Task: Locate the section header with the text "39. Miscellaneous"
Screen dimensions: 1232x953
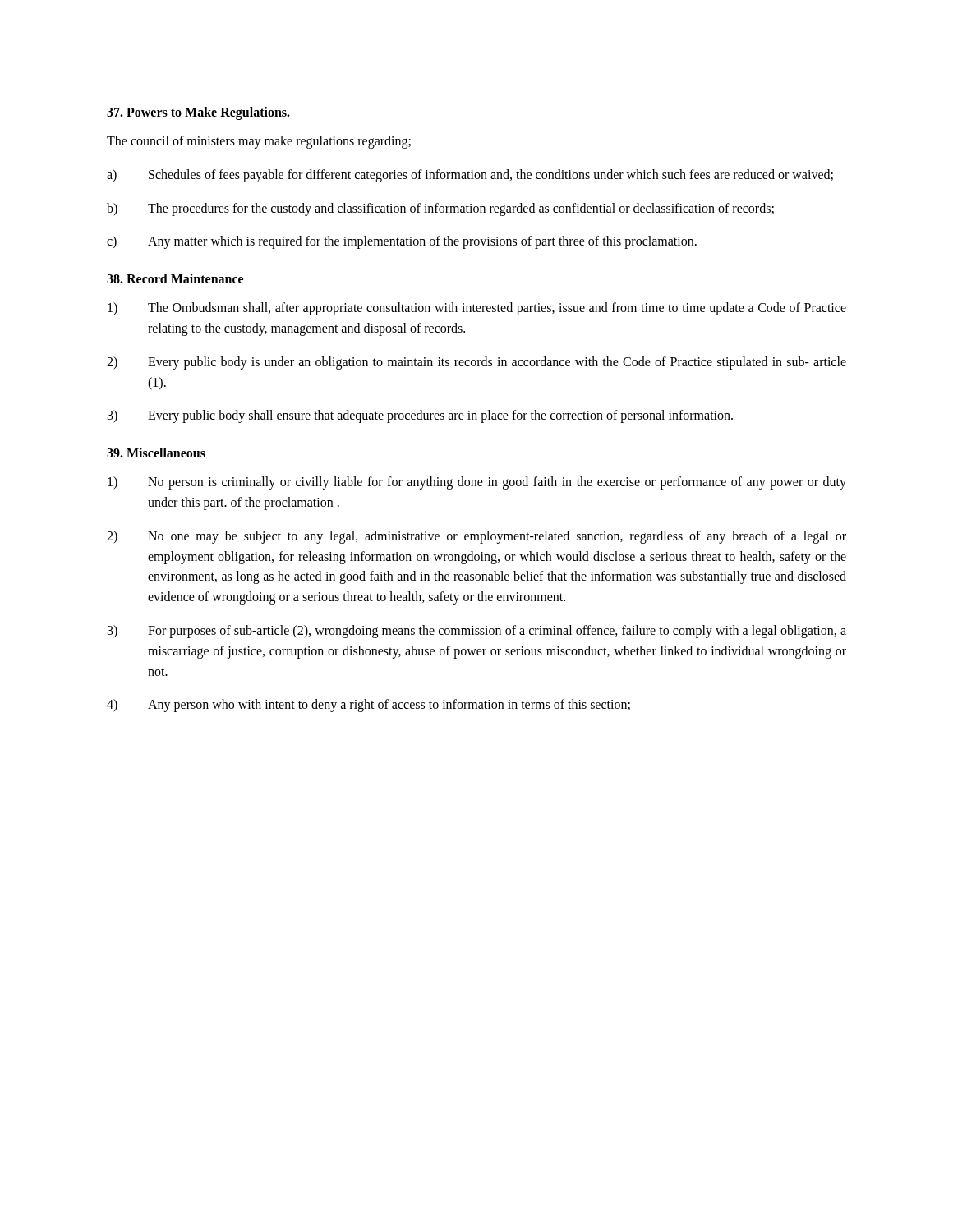Action: click(x=156, y=453)
